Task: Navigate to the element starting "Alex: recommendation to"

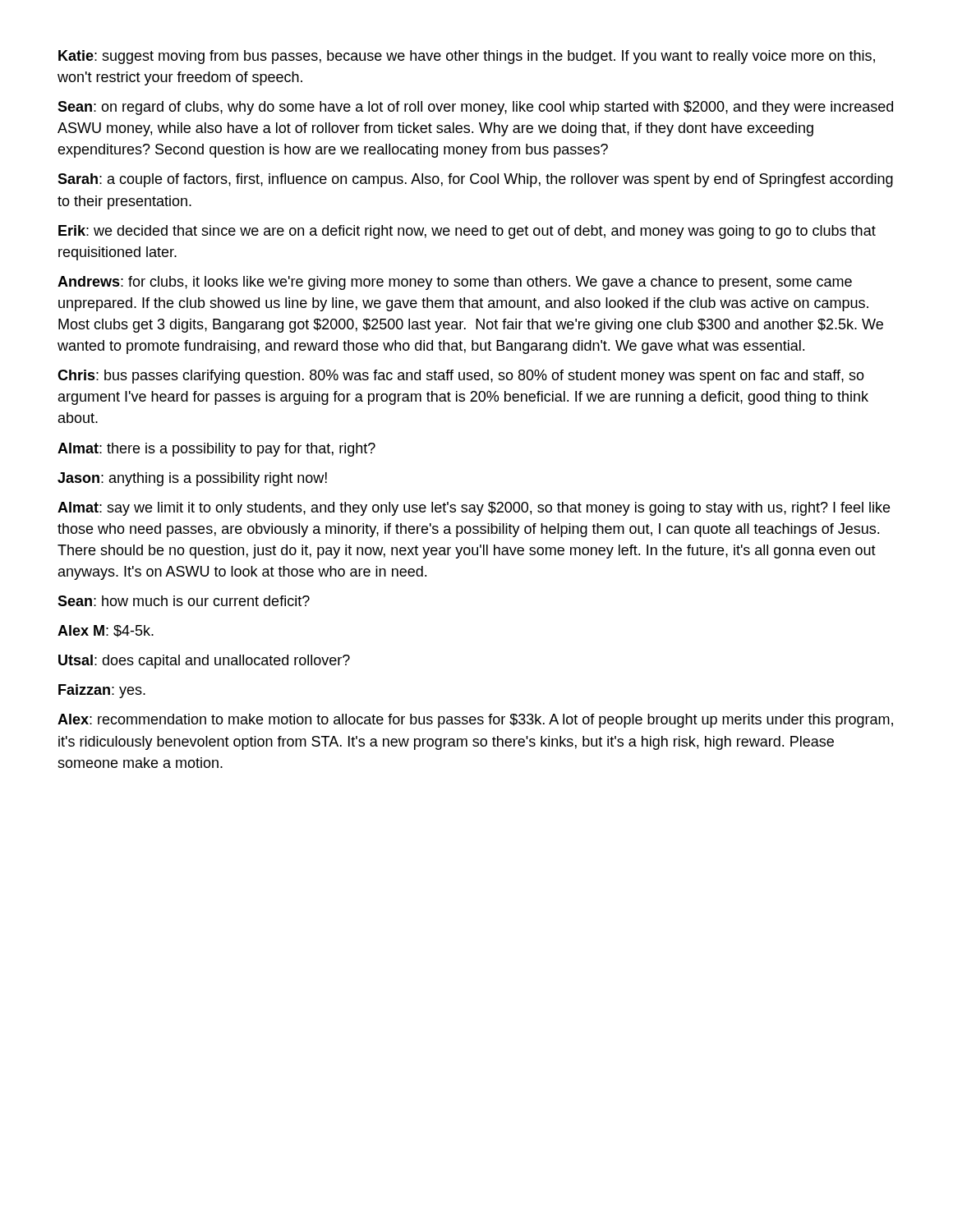Action: tap(476, 741)
